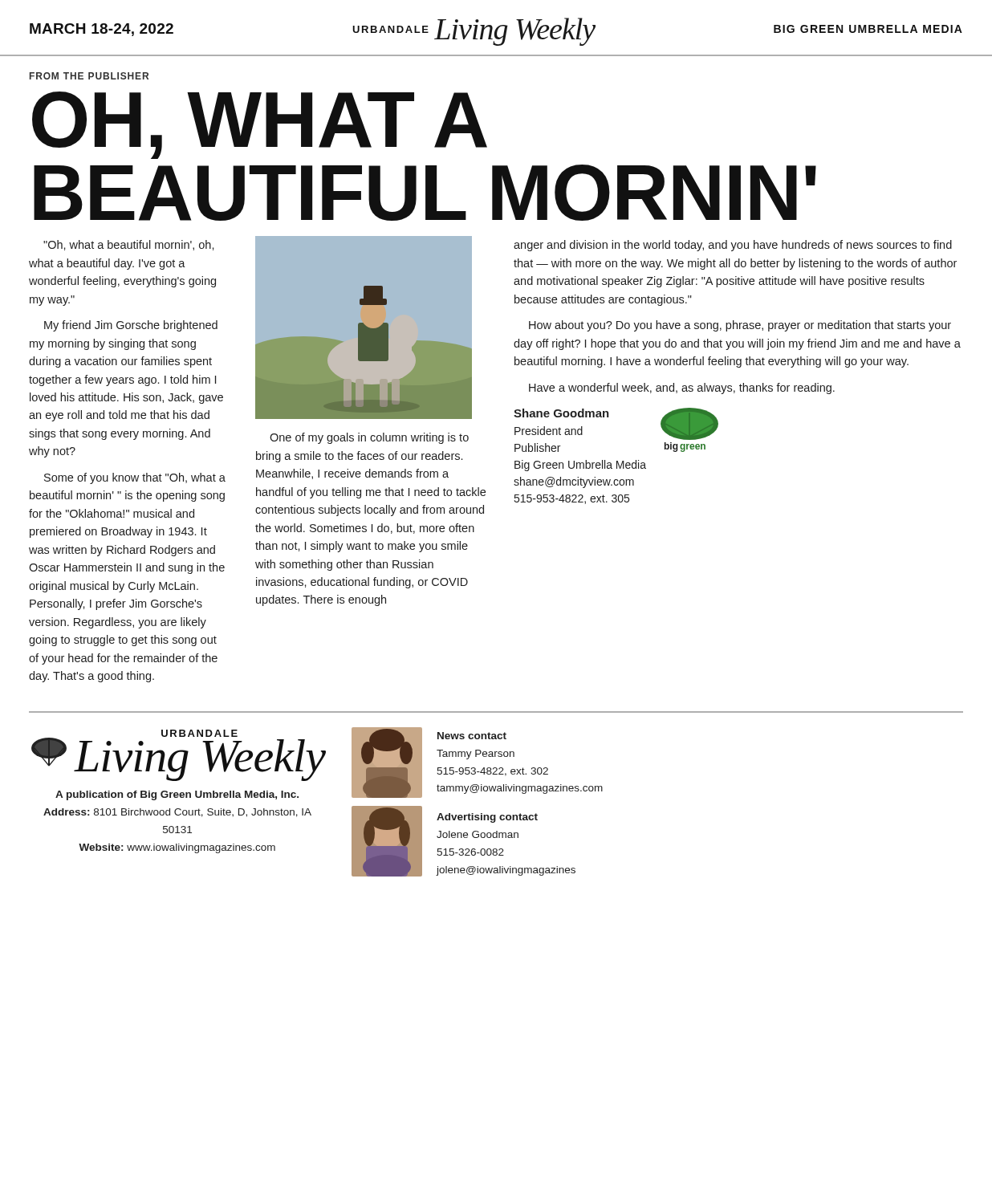Viewport: 992px width, 1204px height.
Task: Click on the passage starting ""Oh, what a beautiful"
Action: pyautogui.click(x=129, y=245)
